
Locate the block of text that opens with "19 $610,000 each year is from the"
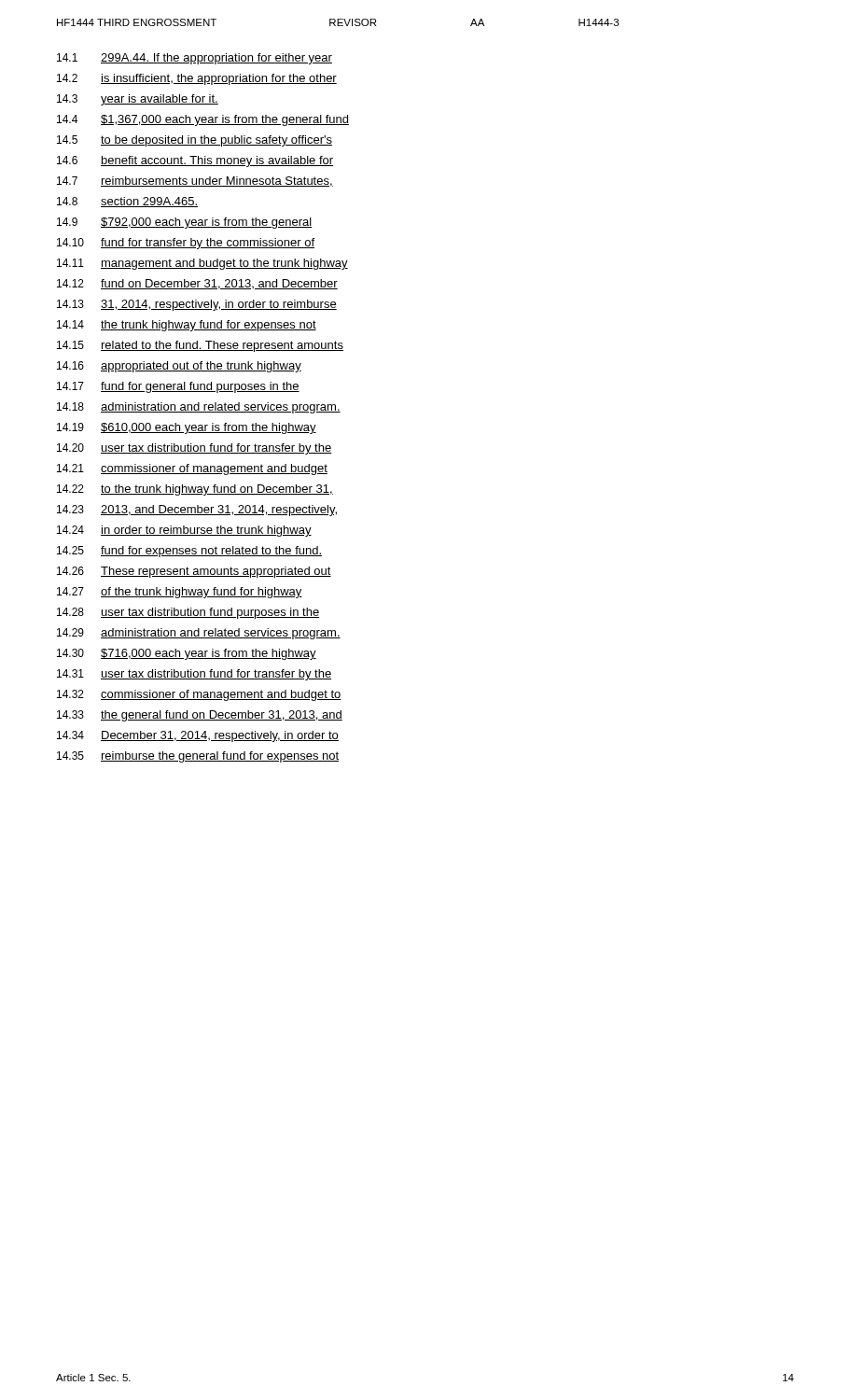186,428
